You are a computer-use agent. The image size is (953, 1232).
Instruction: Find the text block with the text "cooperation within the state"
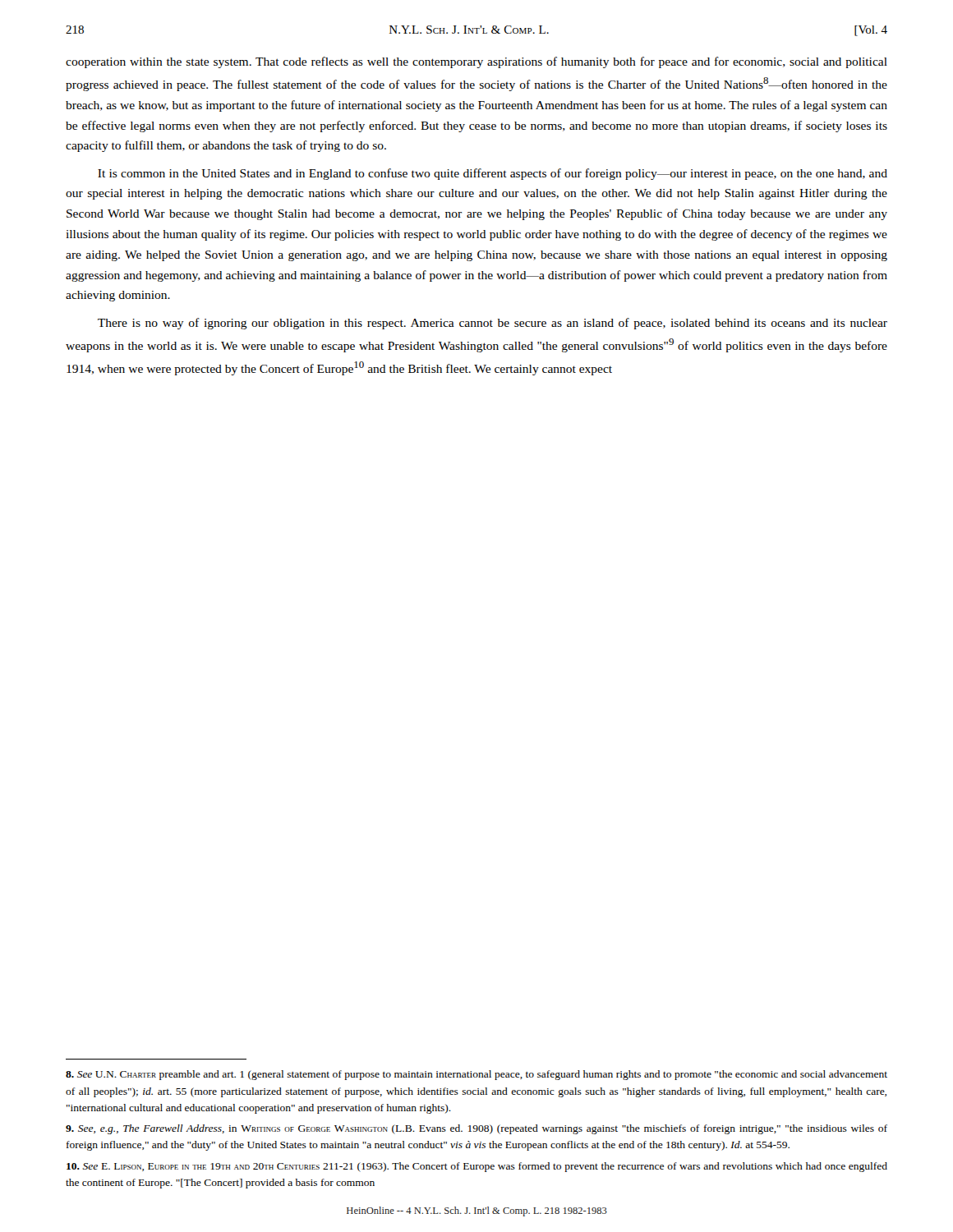476,104
